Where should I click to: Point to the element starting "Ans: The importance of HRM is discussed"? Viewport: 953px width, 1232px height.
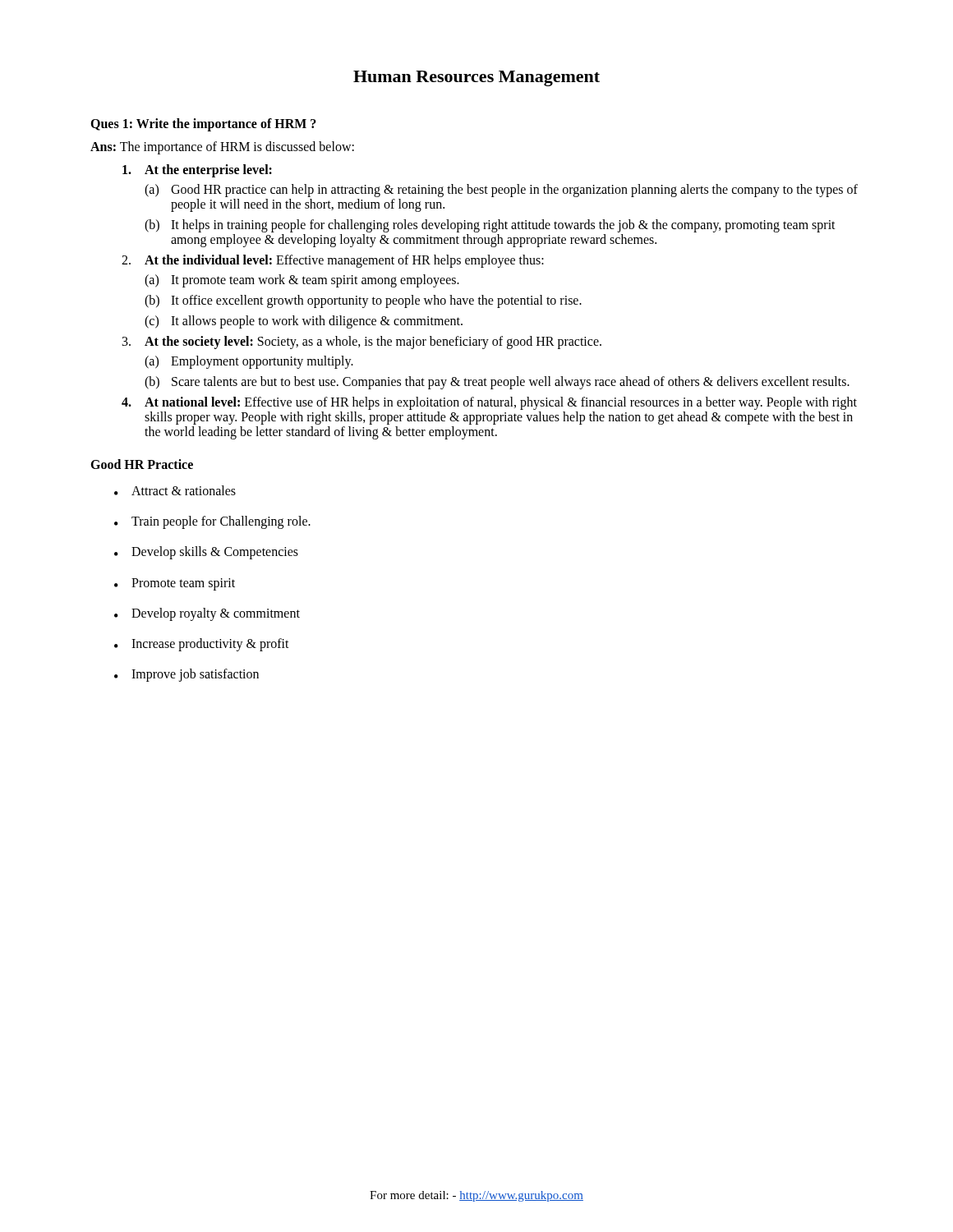point(222,148)
